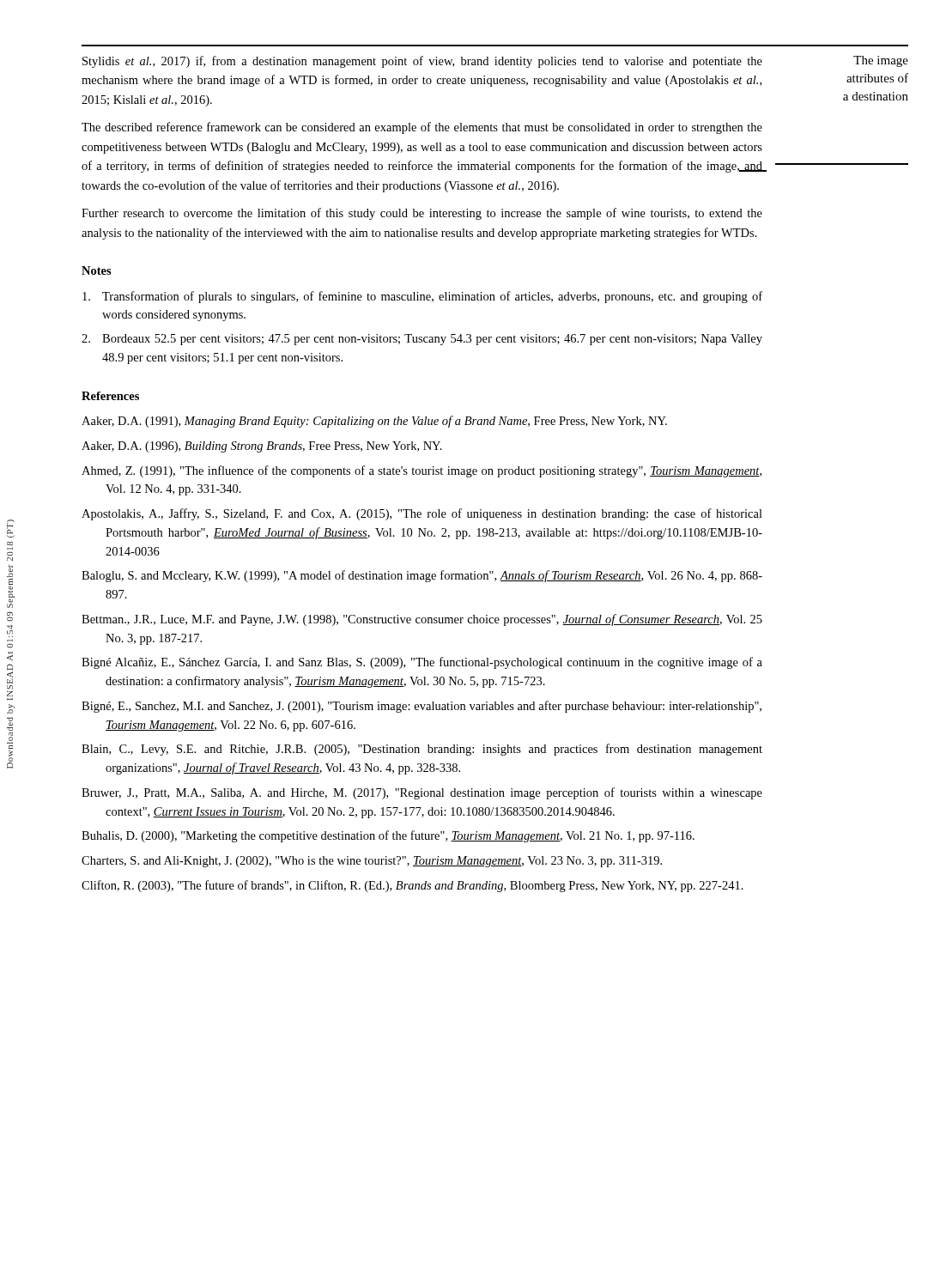The image size is (934, 1288).
Task: Click on the block starting "Transformation of plurals to singulars, of feminine"
Action: tap(422, 306)
